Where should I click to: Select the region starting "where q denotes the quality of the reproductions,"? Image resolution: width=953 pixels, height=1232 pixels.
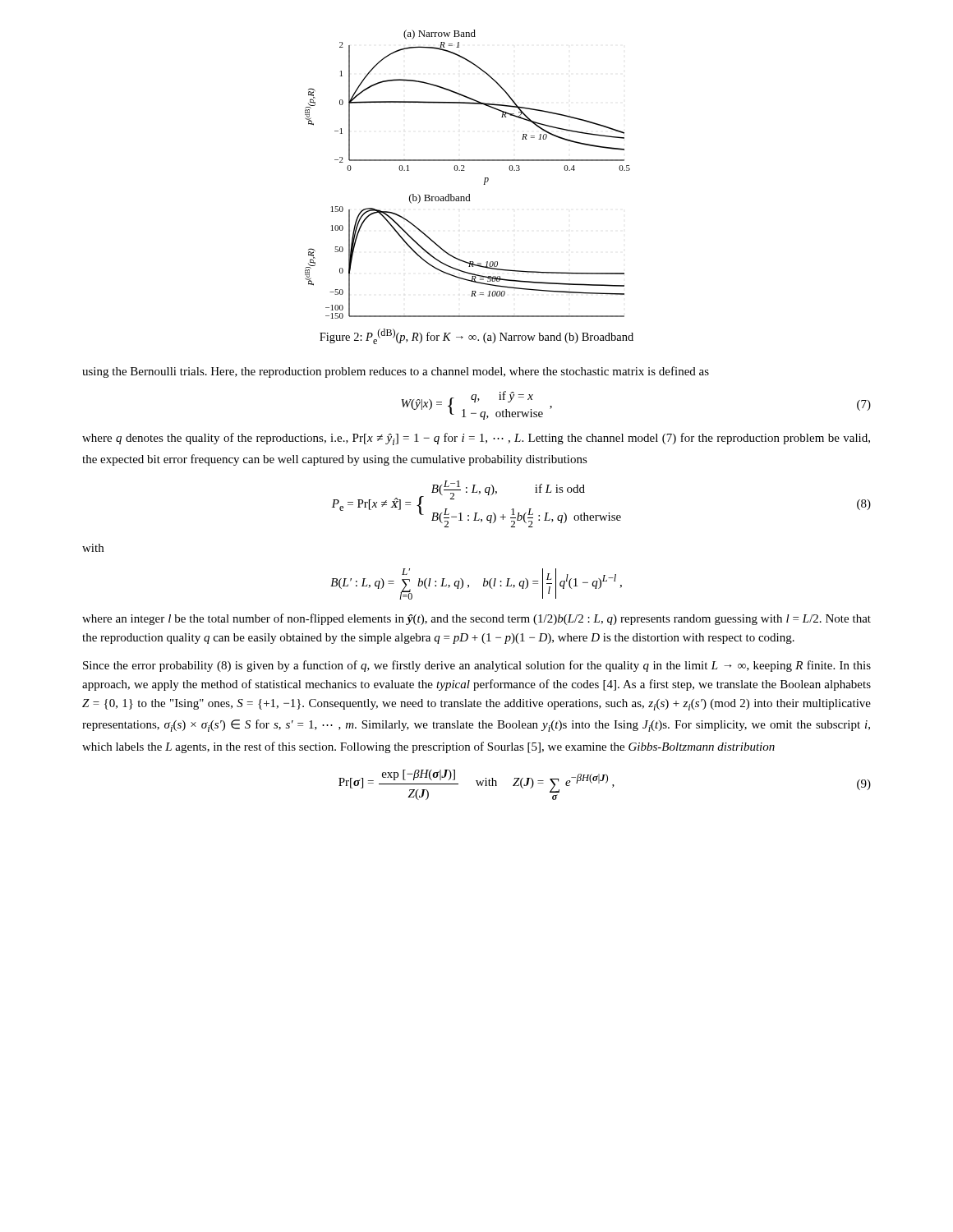[x=476, y=449]
